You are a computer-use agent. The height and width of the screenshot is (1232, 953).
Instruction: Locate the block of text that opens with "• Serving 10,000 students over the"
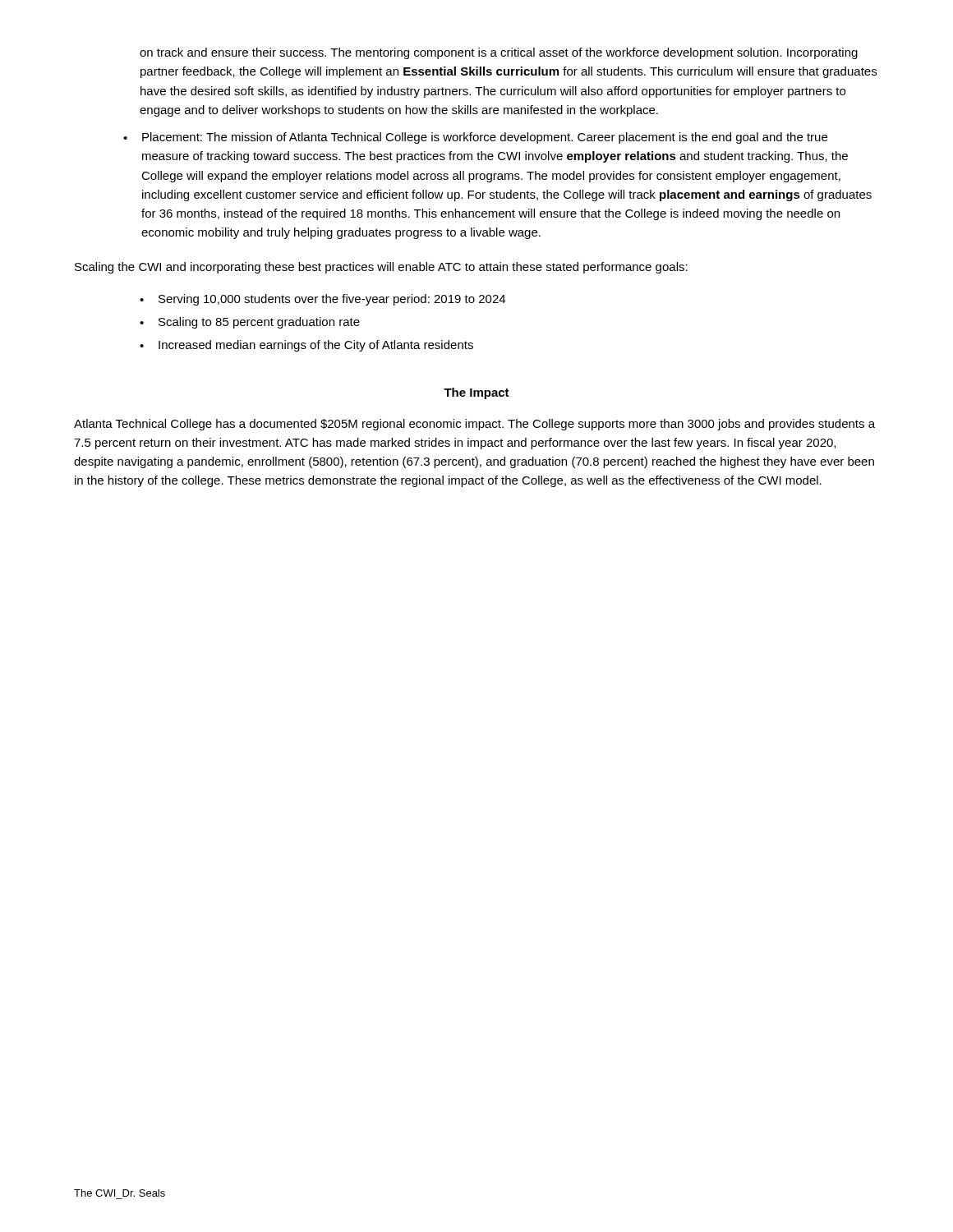point(509,299)
